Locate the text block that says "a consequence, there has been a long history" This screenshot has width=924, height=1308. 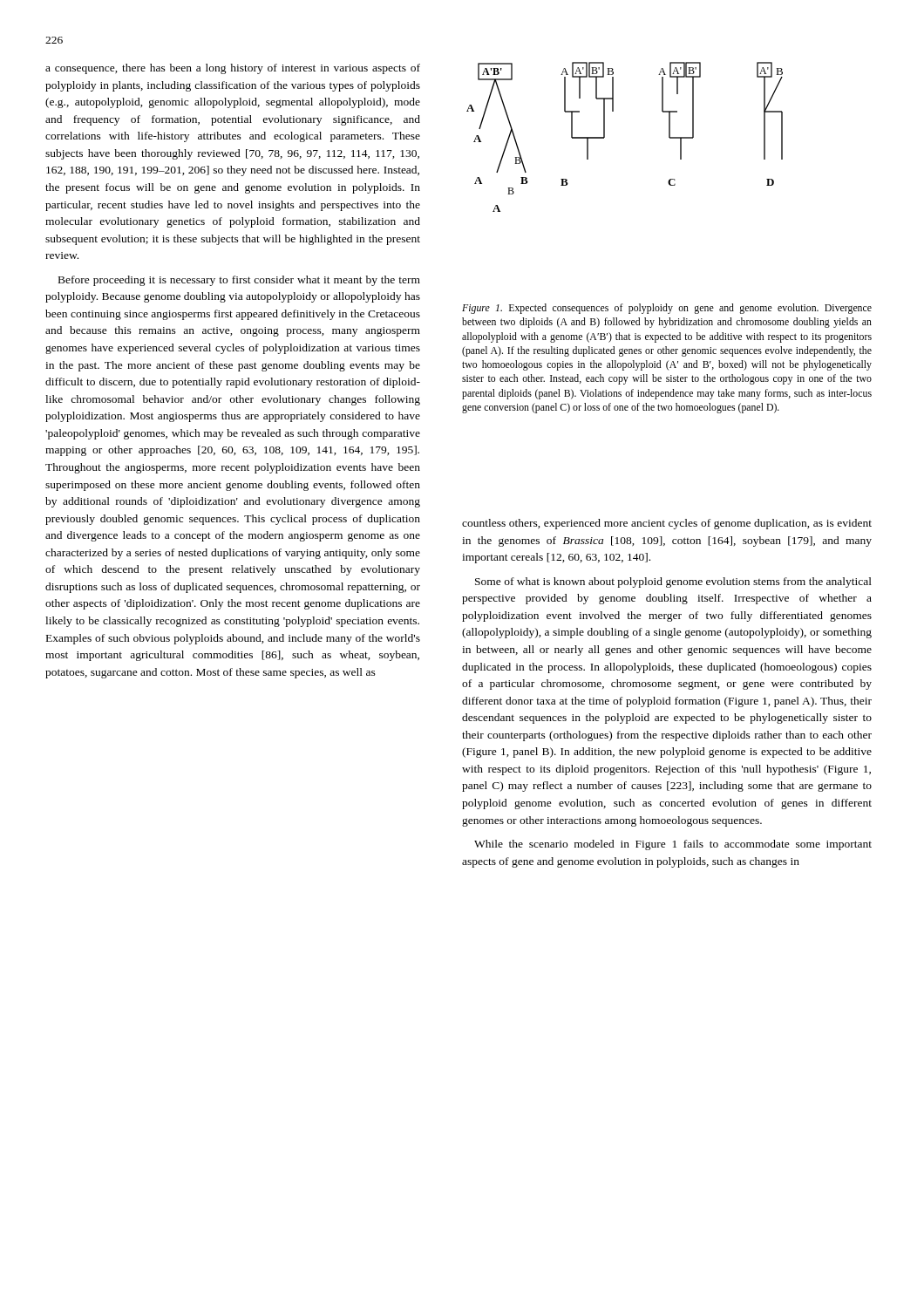coord(233,370)
